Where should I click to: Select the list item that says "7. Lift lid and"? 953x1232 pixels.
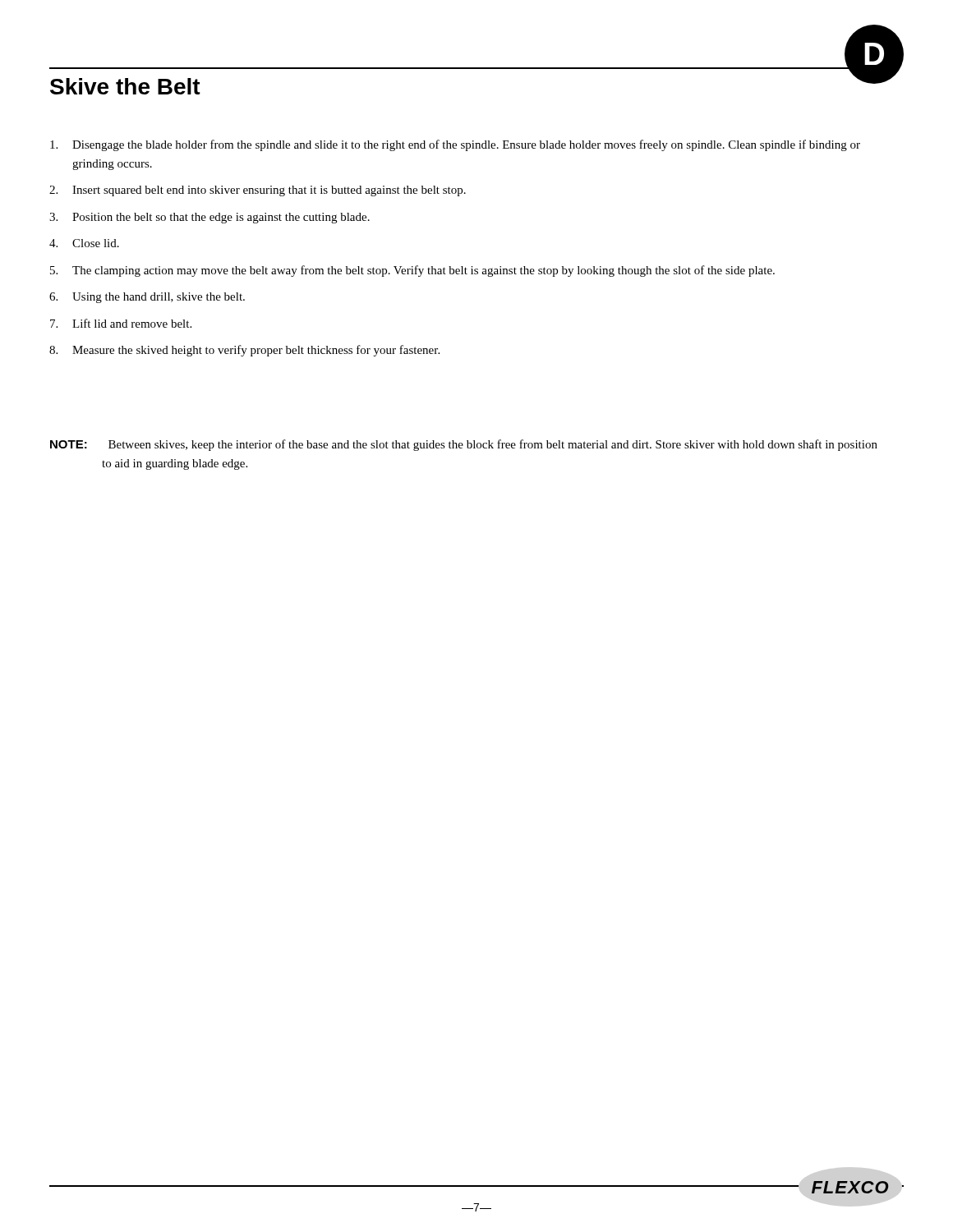point(121,323)
